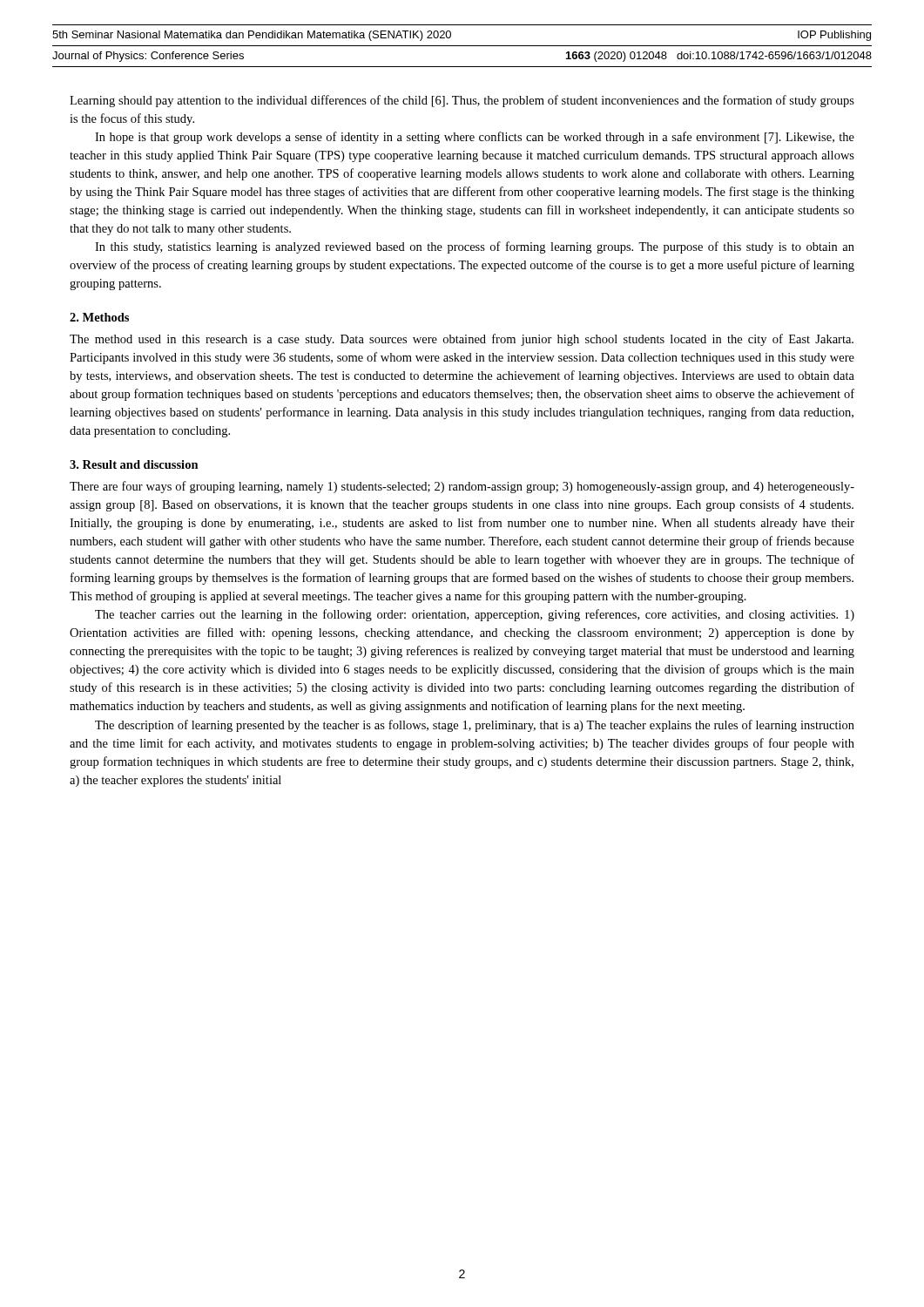Select the passage starting "3. Result and discussion"
The width and height of the screenshot is (924, 1307).
pyautogui.click(x=134, y=465)
